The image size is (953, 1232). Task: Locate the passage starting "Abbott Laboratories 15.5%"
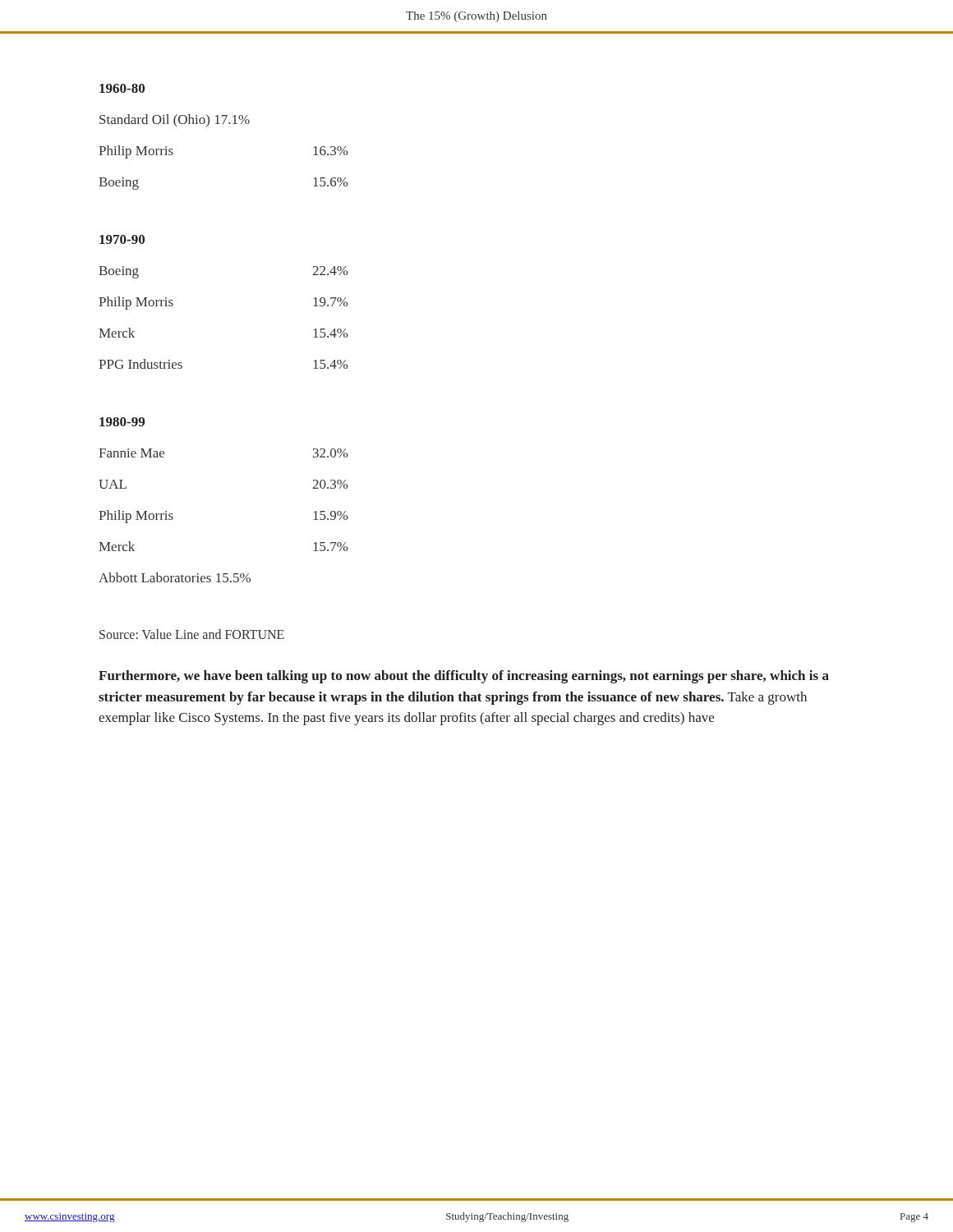pyautogui.click(x=205, y=578)
